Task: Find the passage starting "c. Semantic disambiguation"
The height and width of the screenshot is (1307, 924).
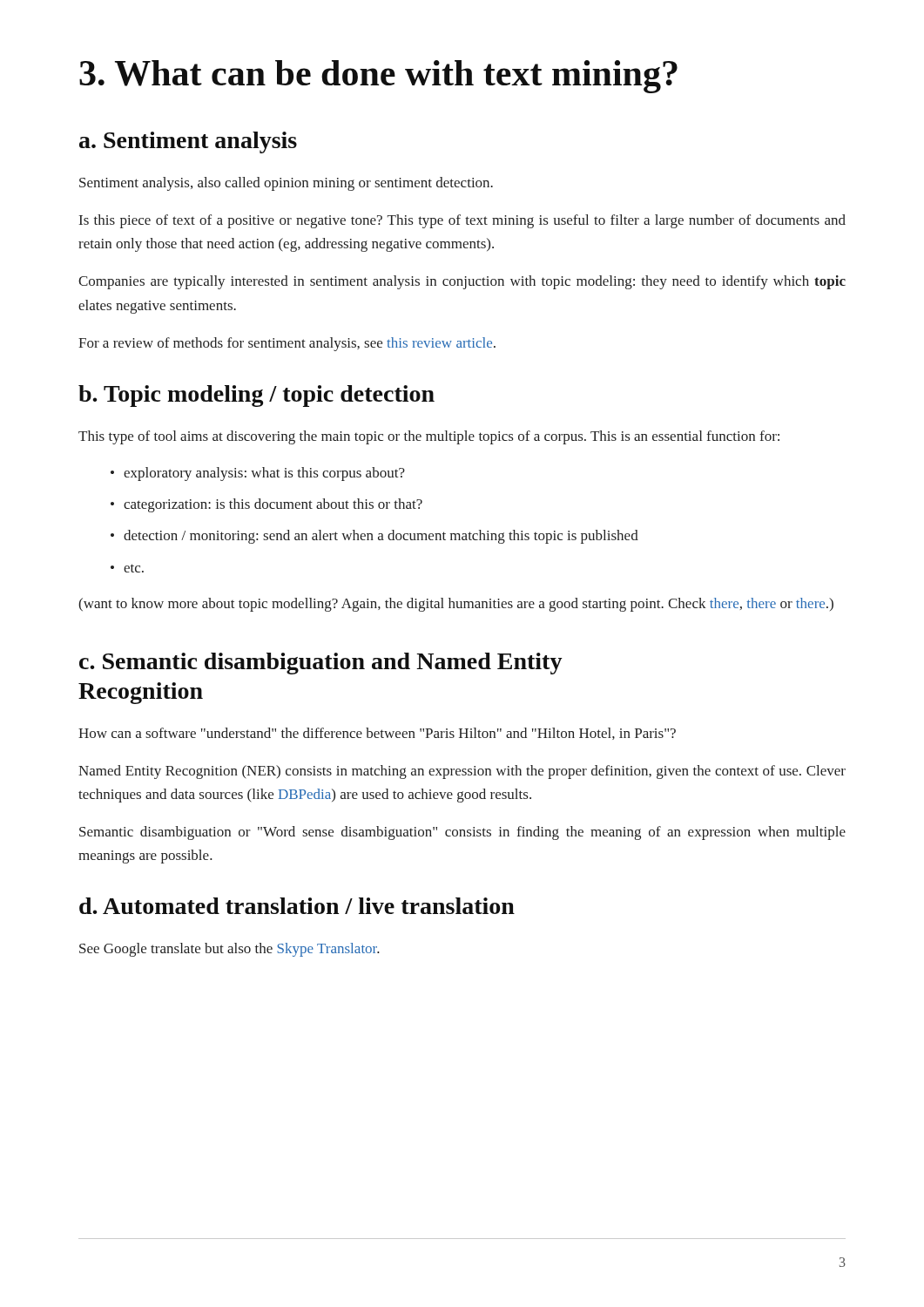Action: (x=462, y=676)
